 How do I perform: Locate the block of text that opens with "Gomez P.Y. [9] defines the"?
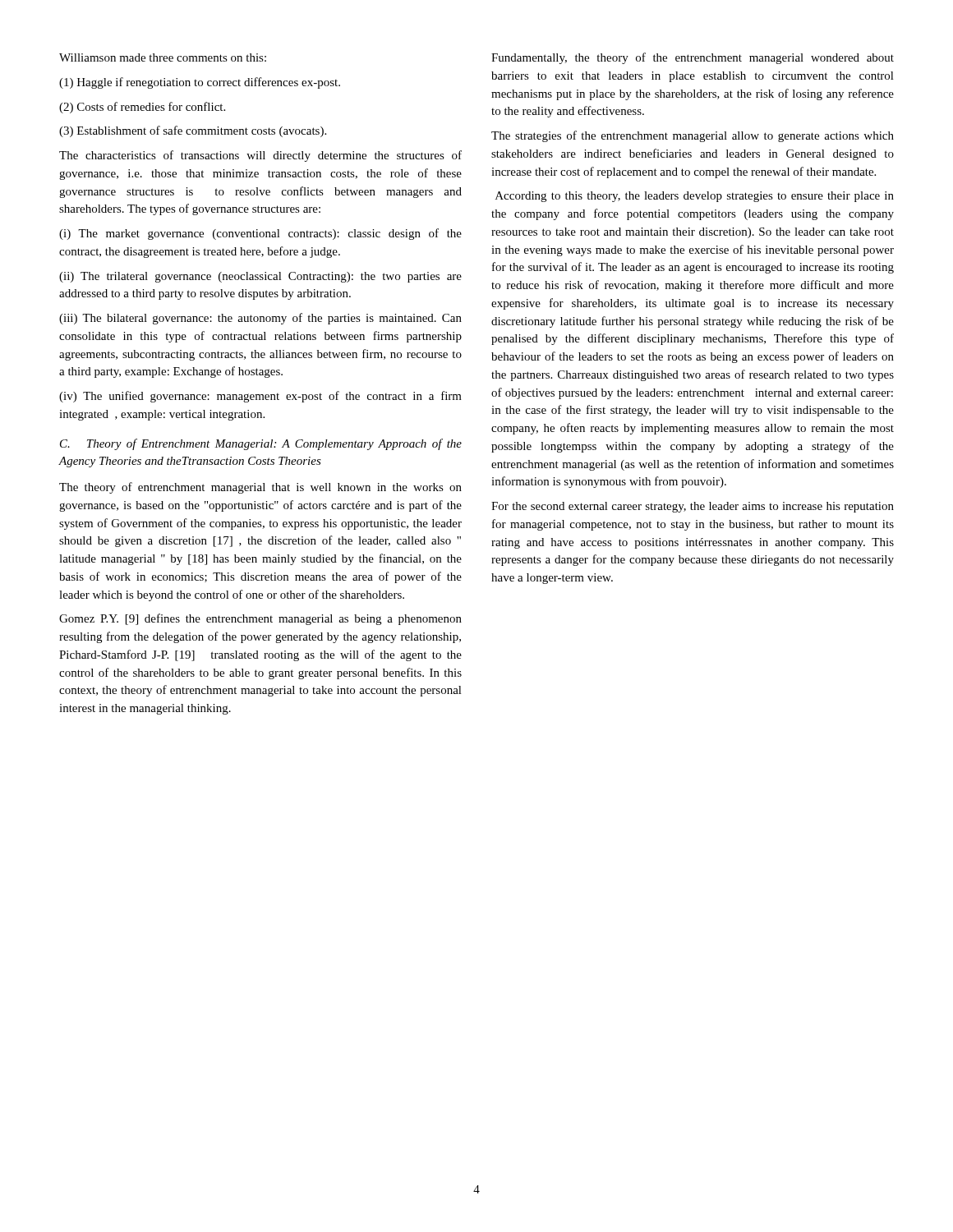pos(260,664)
